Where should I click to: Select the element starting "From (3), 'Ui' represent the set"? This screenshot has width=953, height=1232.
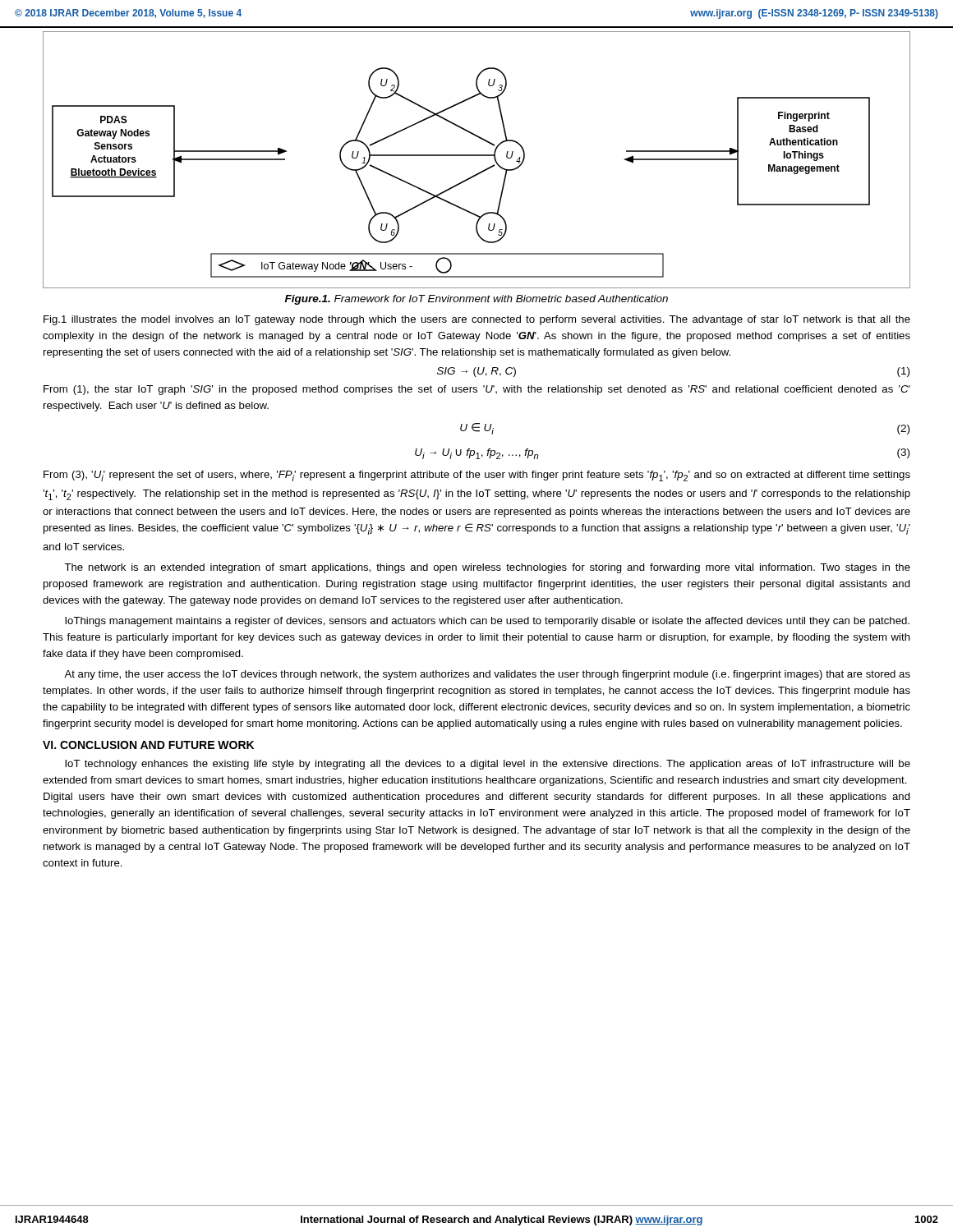pyautogui.click(x=476, y=510)
